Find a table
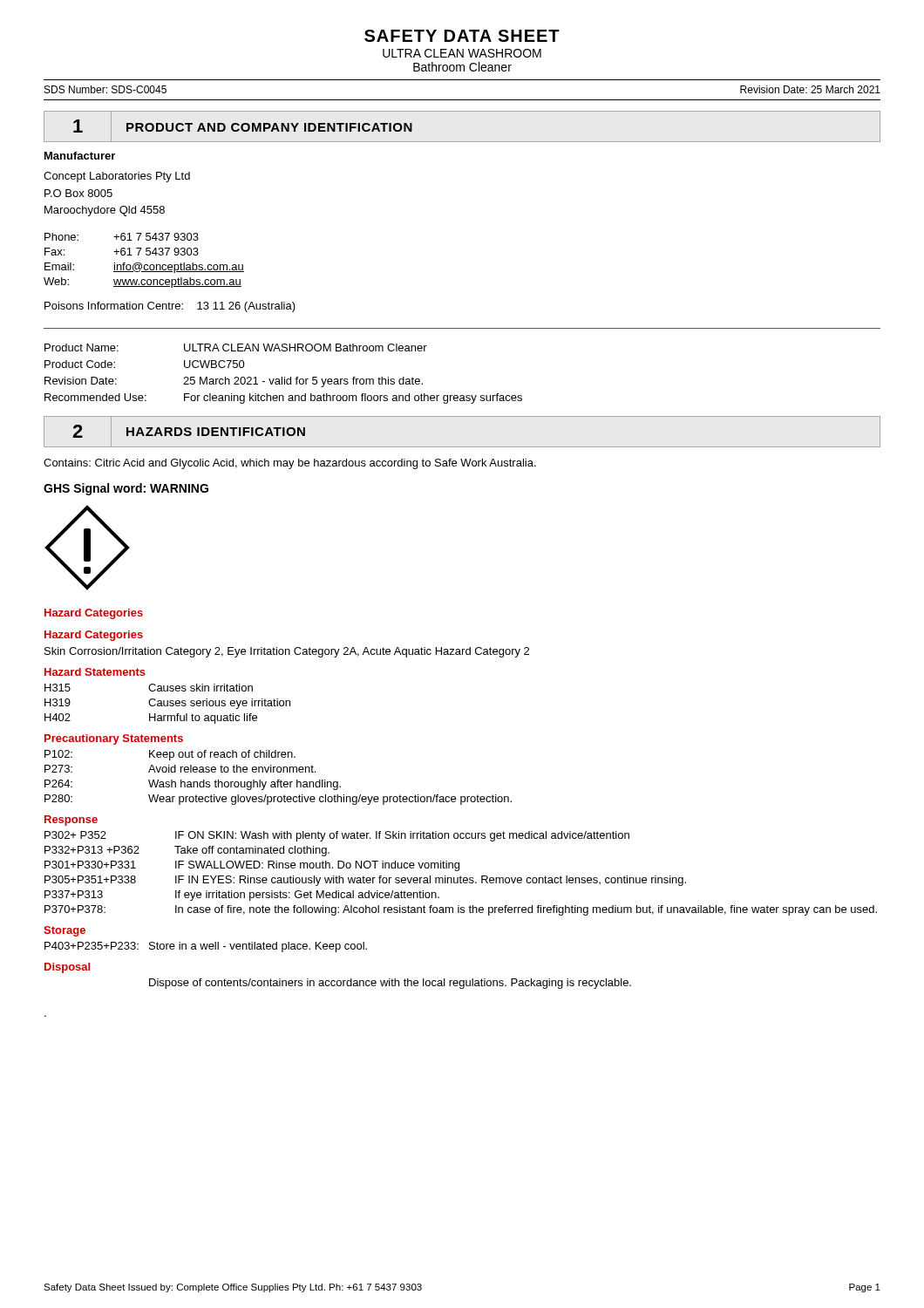Screen dimensions: 1308x924 462,372
